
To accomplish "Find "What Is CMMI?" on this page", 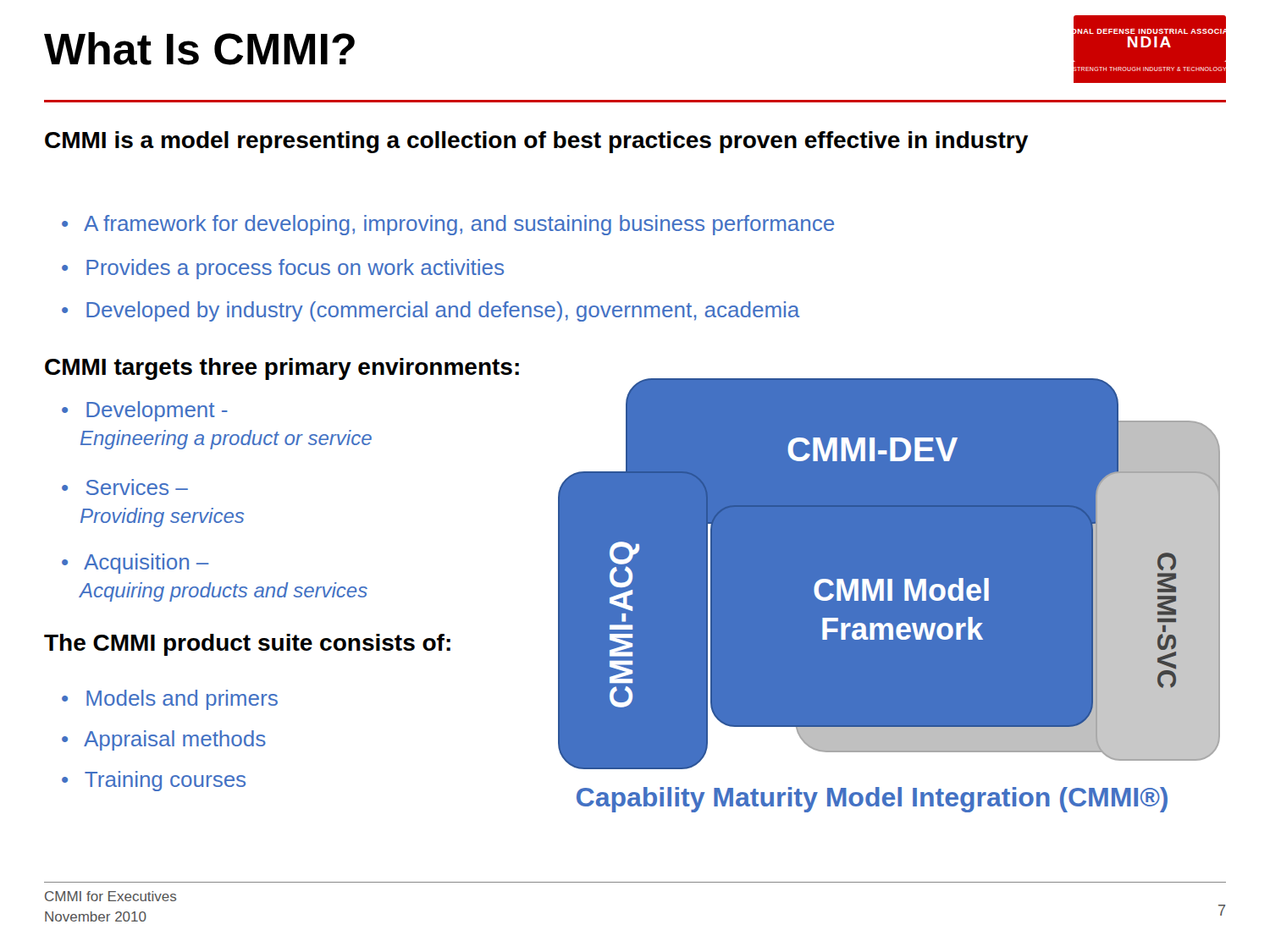I will (201, 49).
